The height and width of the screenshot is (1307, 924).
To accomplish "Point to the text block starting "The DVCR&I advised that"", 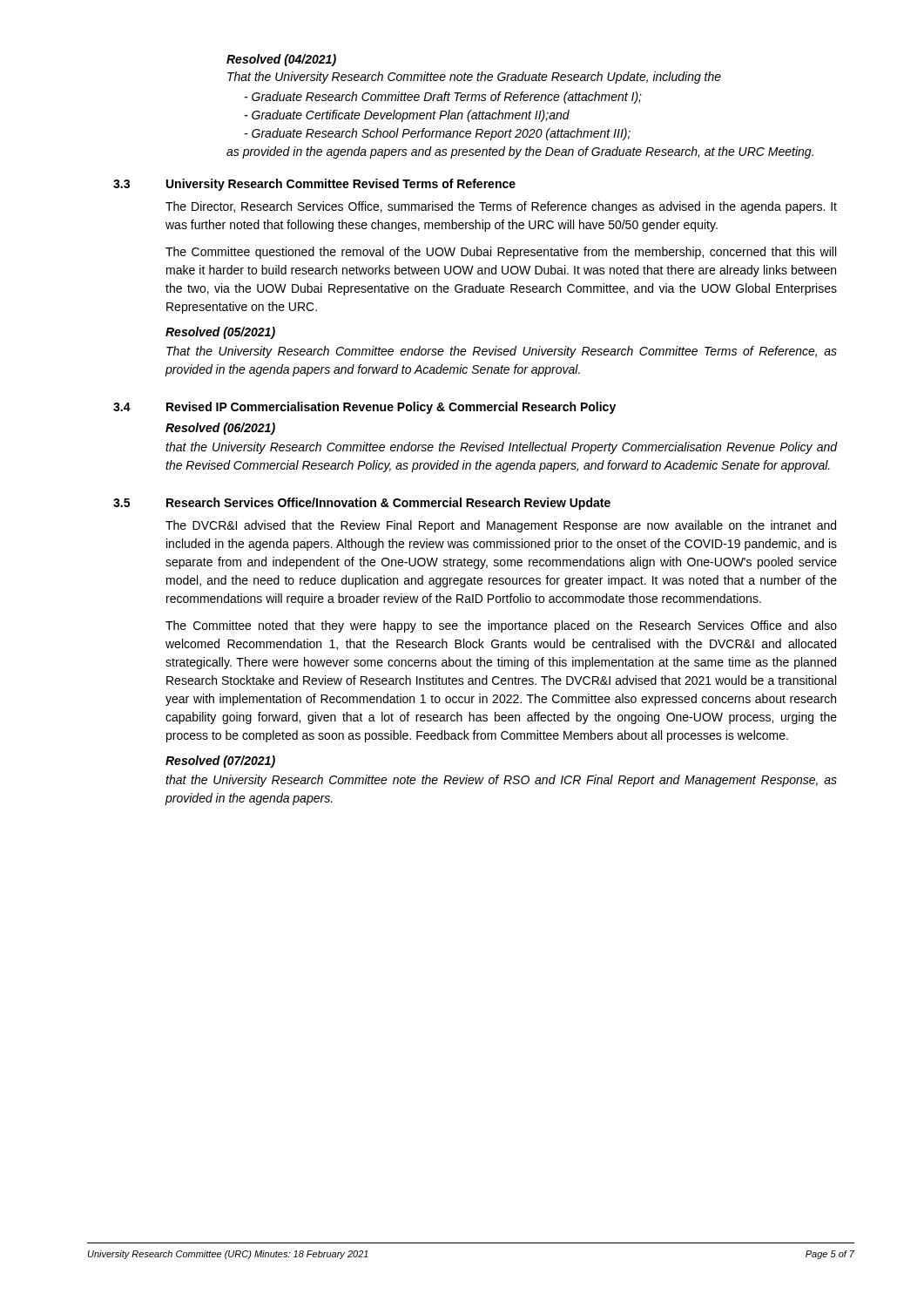I will (501, 562).
